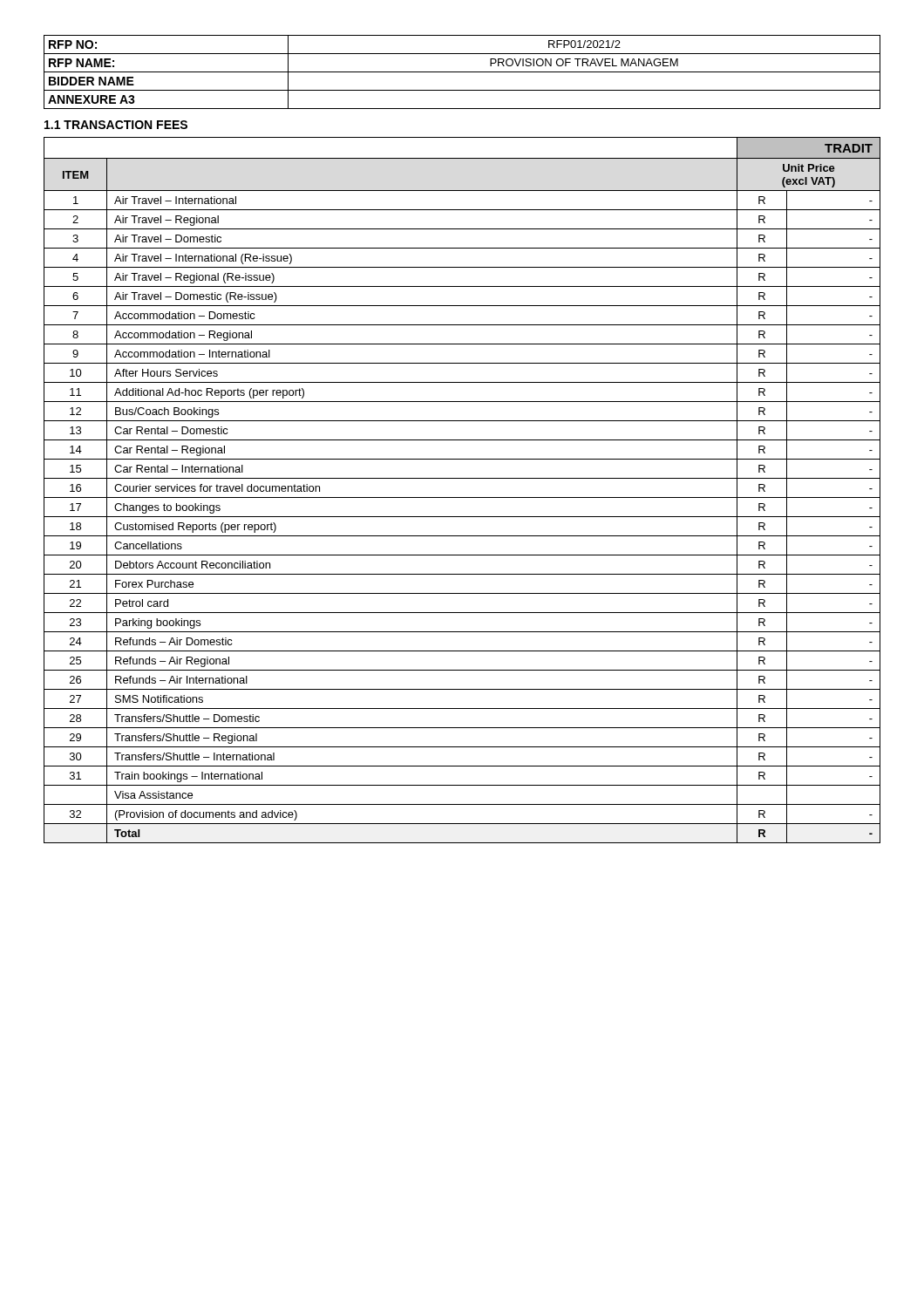Click a table
This screenshot has width=924, height=1308.
click(x=462, y=490)
